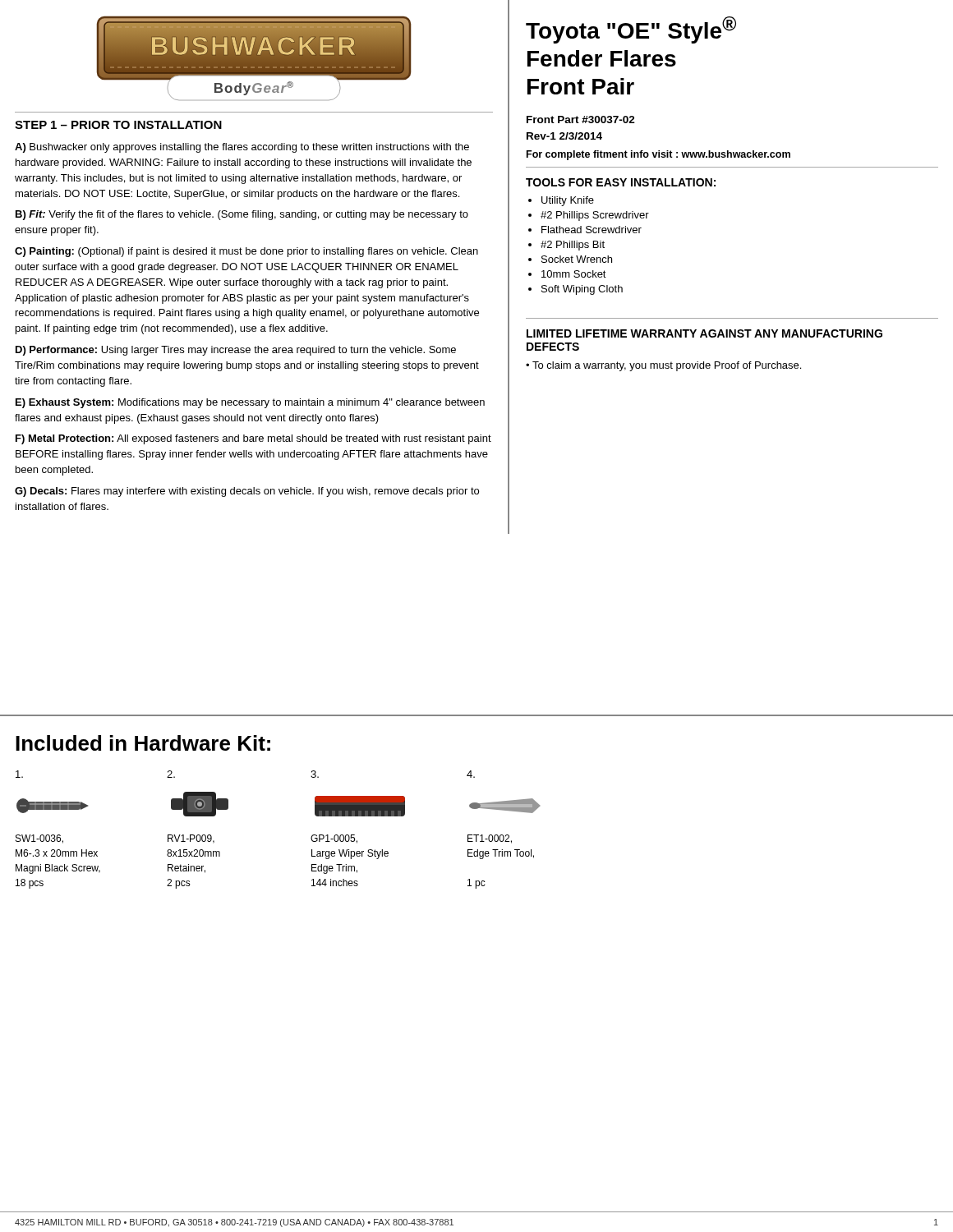Click where it says "Soft Wiping Cloth"
The width and height of the screenshot is (953, 1232).
(x=582, y=288)
